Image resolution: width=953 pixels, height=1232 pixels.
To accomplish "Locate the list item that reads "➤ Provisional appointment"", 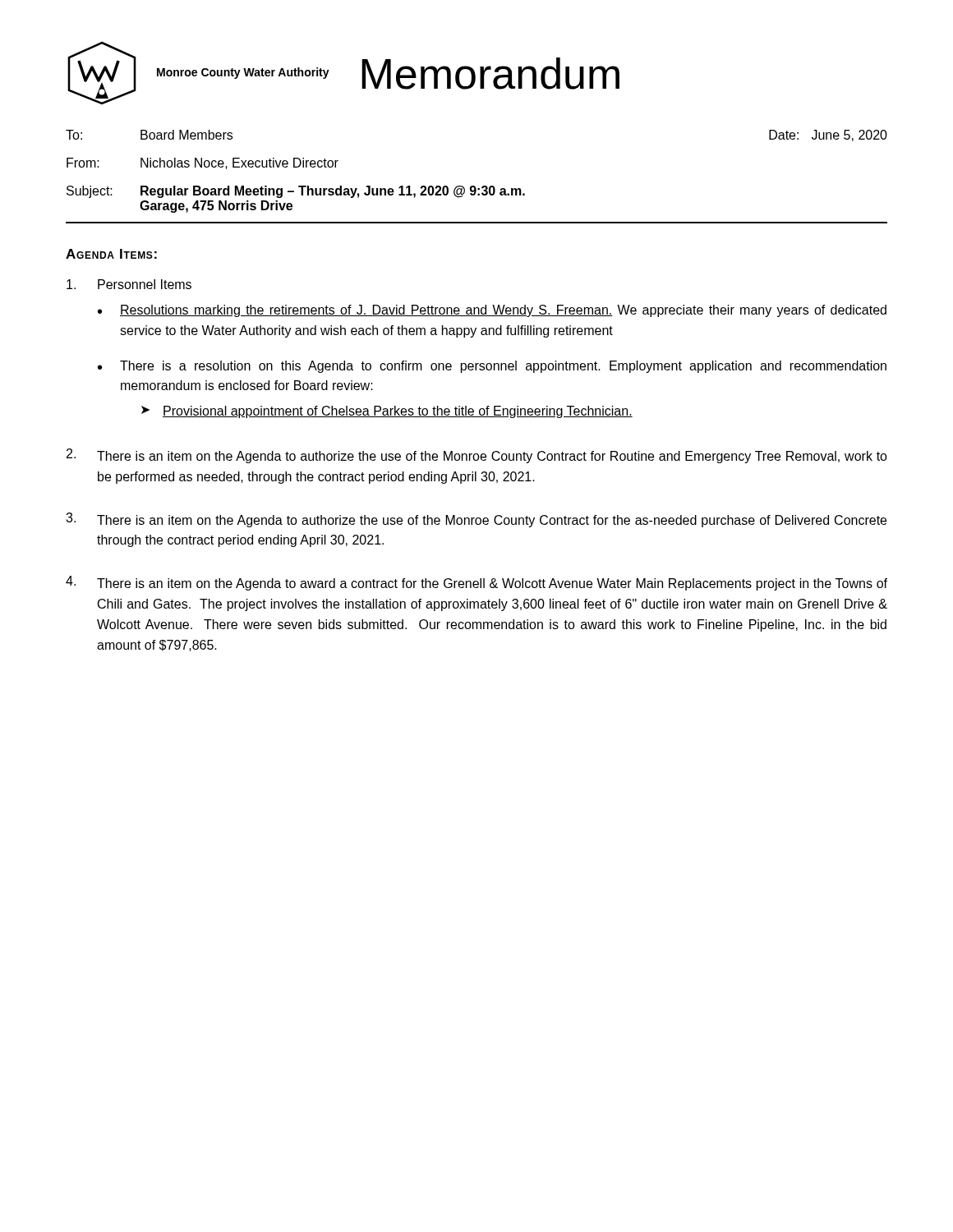I will (x=386, y=412).
